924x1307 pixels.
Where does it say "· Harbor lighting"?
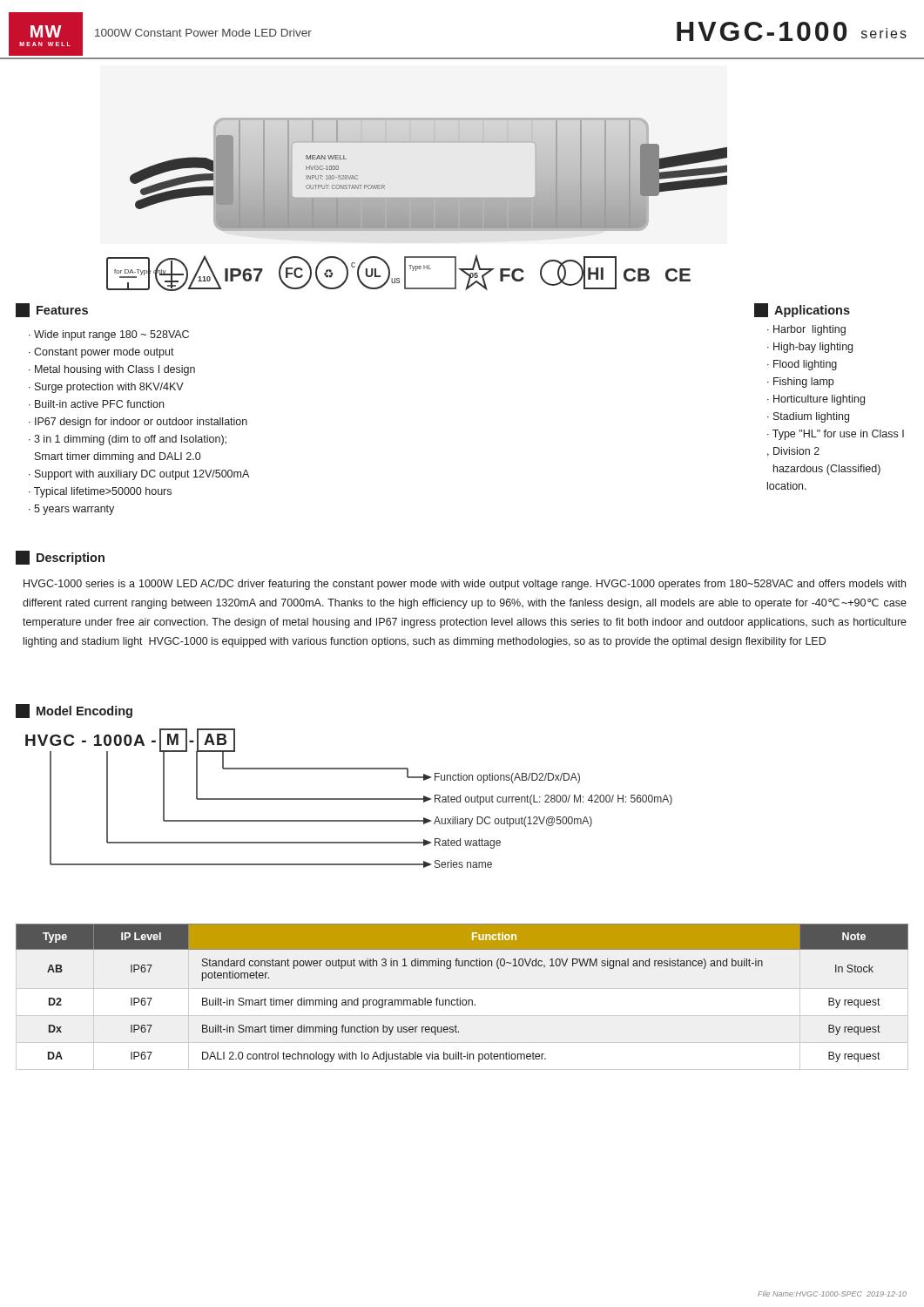(x=806, y=329)
